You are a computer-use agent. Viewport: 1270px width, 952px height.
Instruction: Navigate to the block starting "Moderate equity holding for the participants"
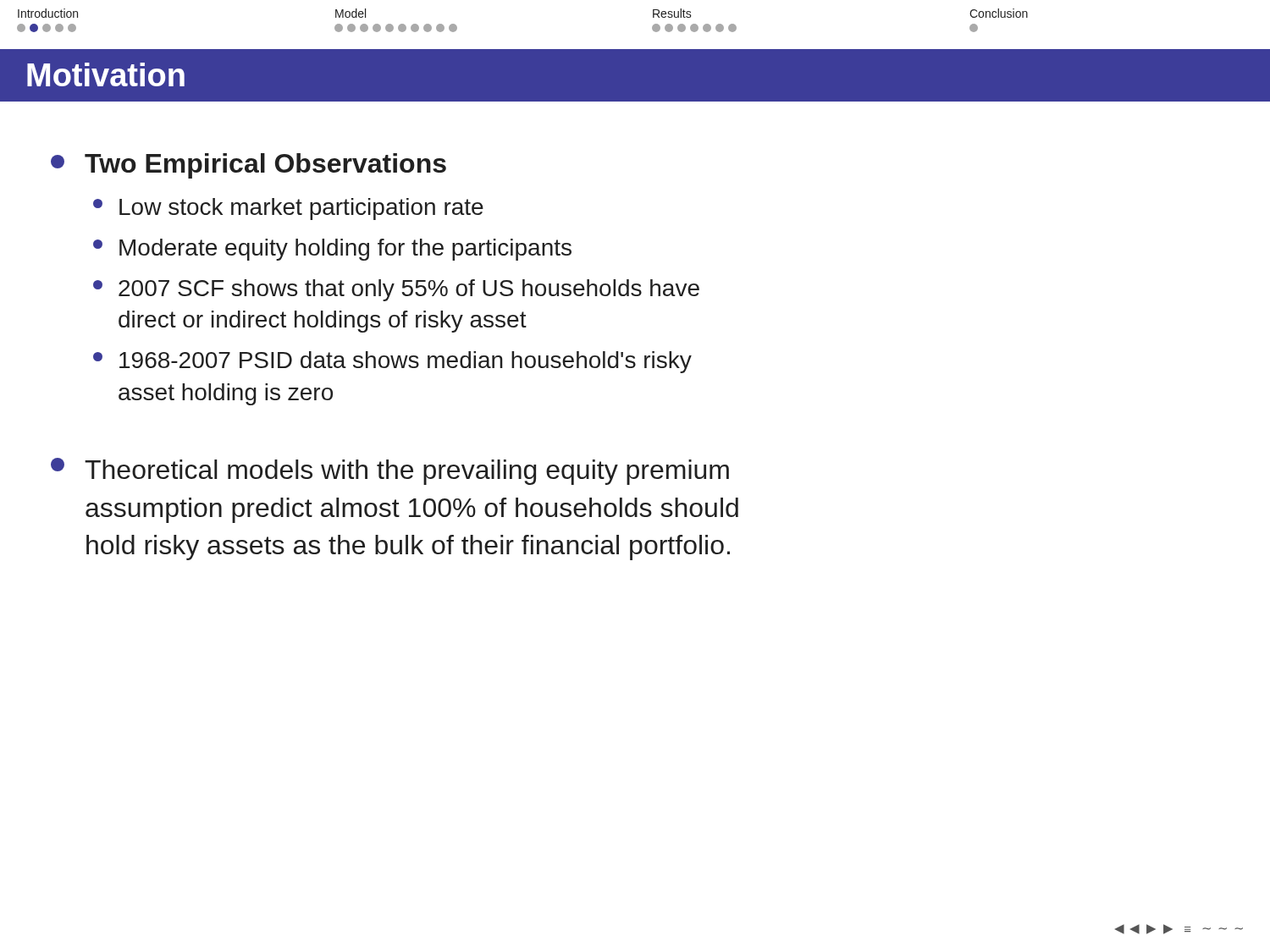[333, 248]
